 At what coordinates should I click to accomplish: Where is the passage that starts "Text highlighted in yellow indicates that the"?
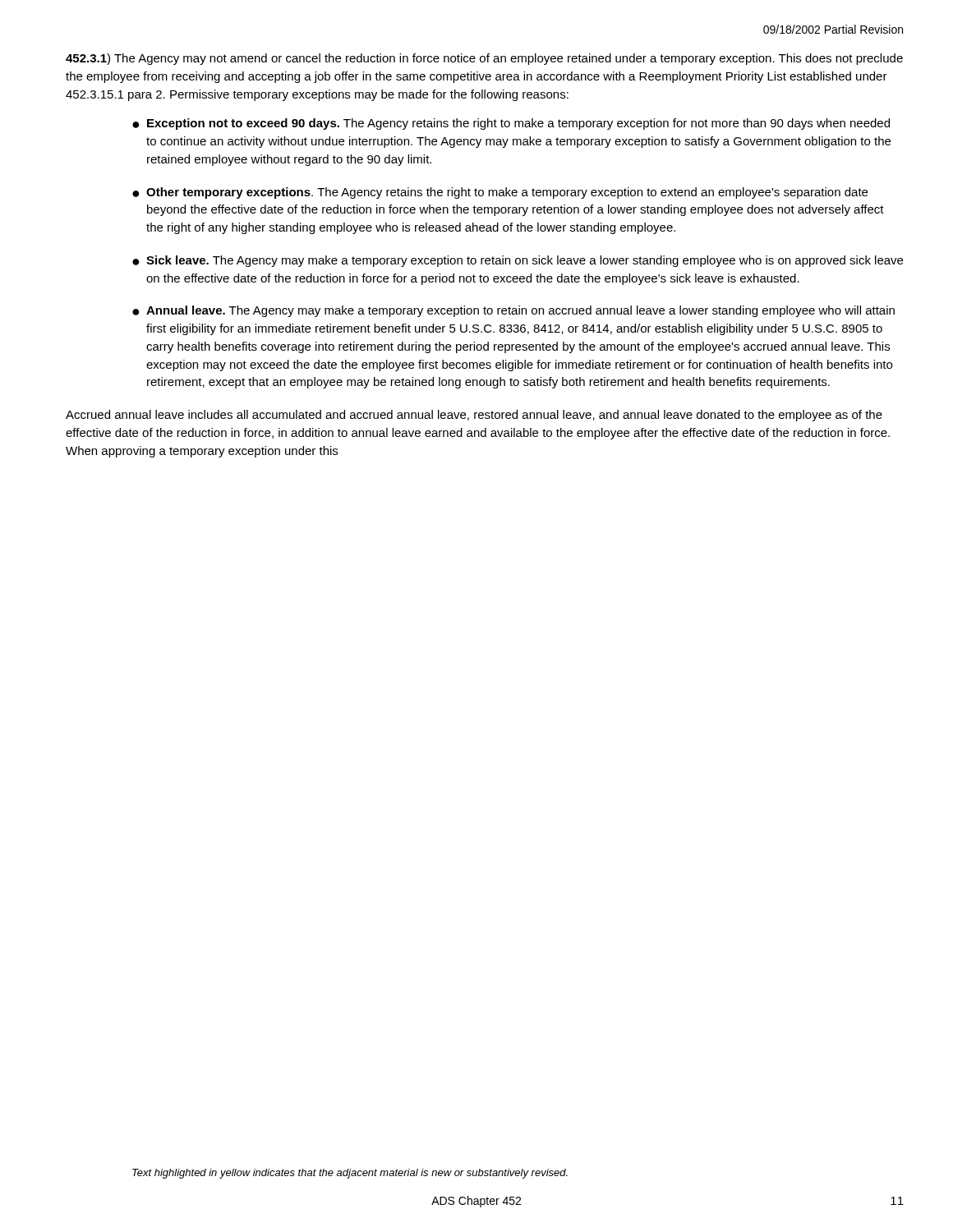tap(350, 1172)
